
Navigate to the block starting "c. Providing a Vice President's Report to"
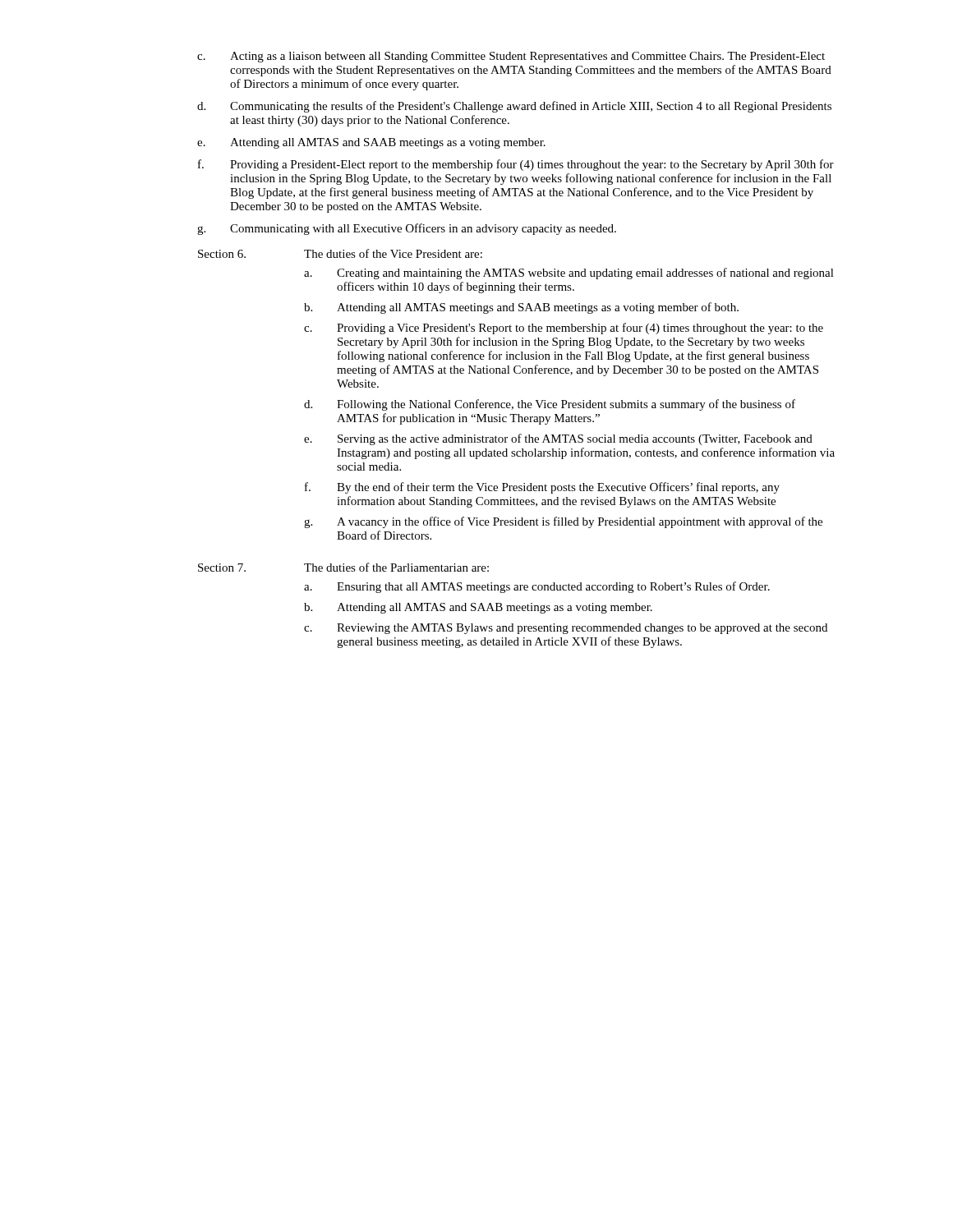(x=571, y=356)
